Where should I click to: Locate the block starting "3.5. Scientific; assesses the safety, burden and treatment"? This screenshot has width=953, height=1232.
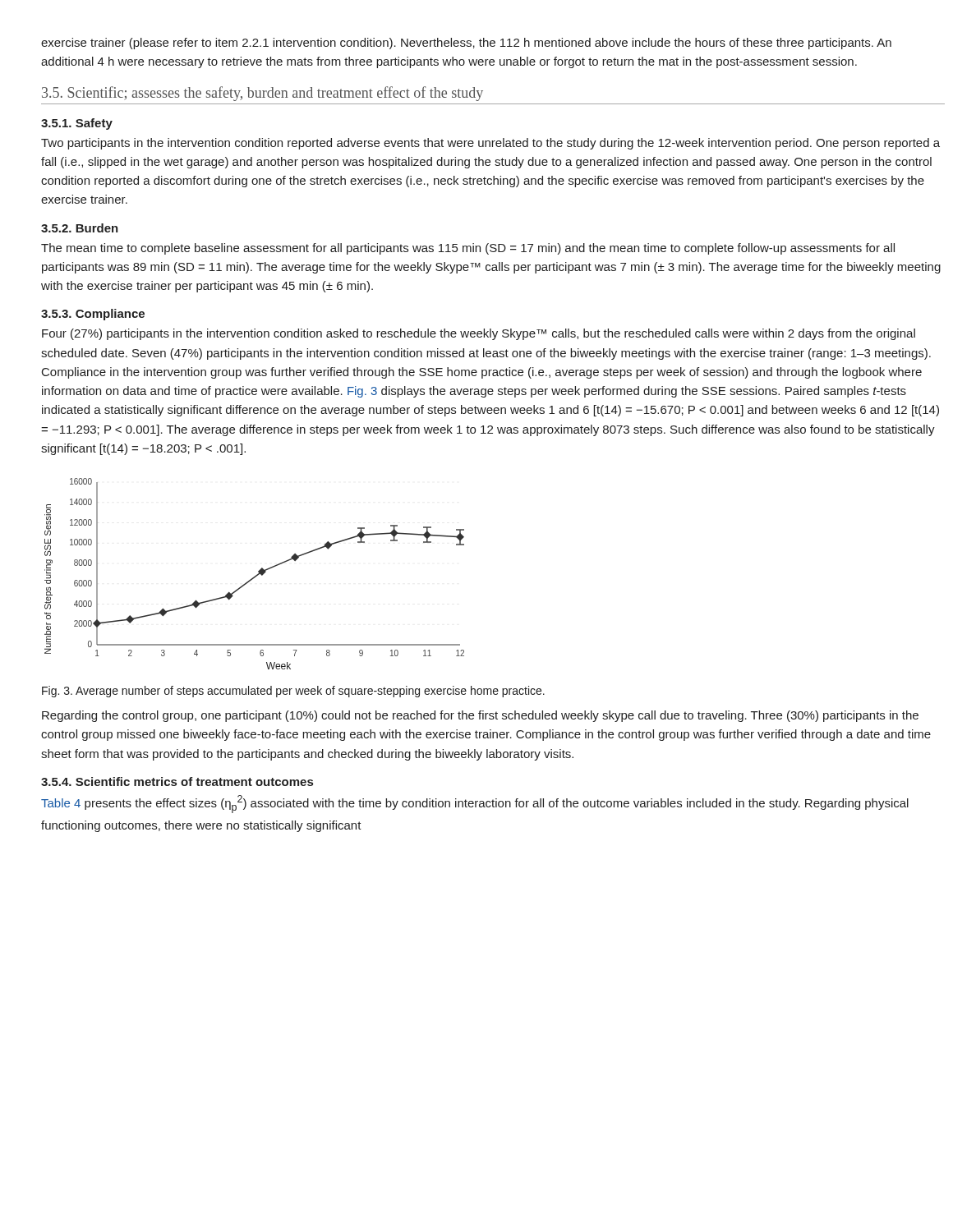[262, 92]
